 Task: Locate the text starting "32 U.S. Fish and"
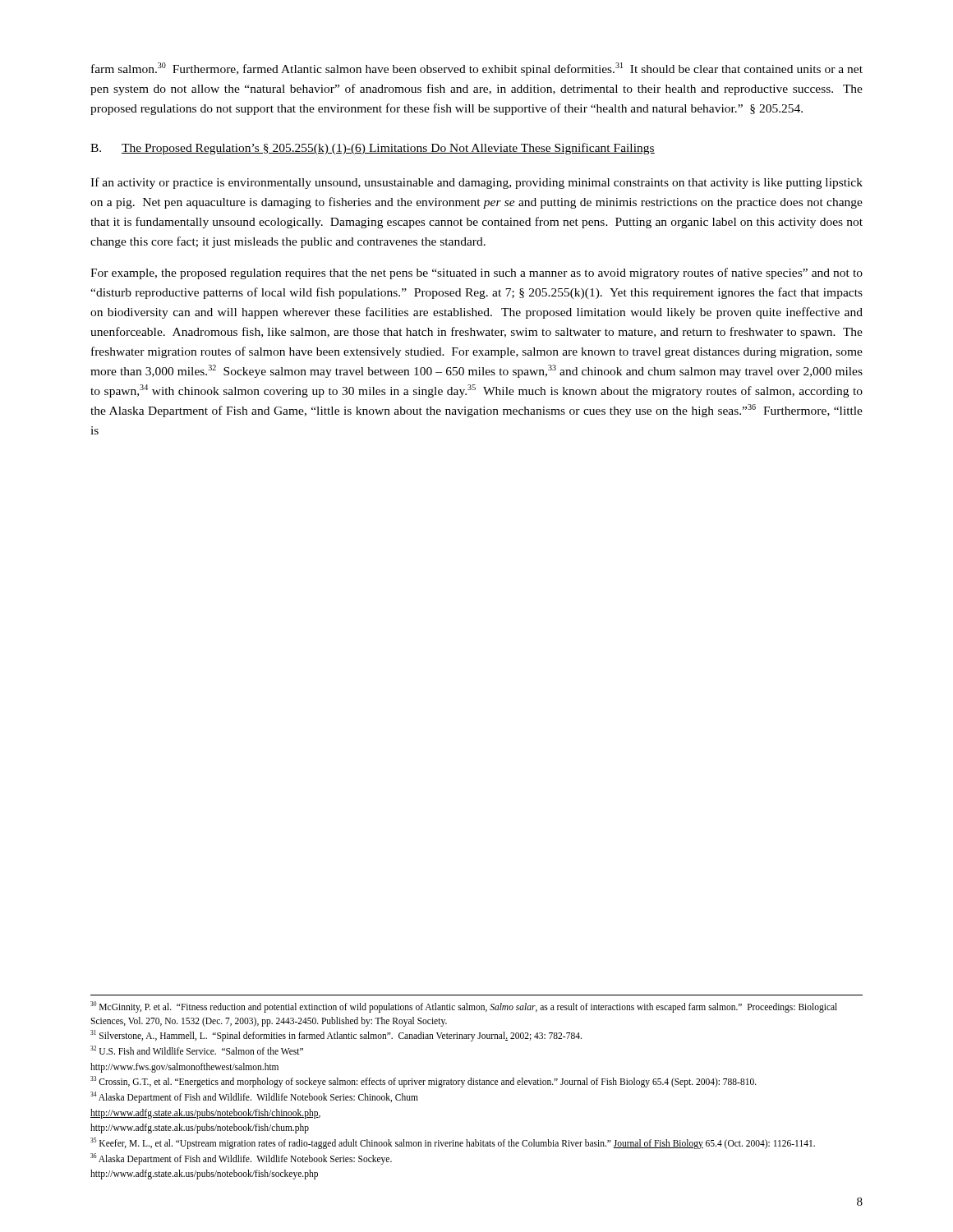(x=197, y=1051)
